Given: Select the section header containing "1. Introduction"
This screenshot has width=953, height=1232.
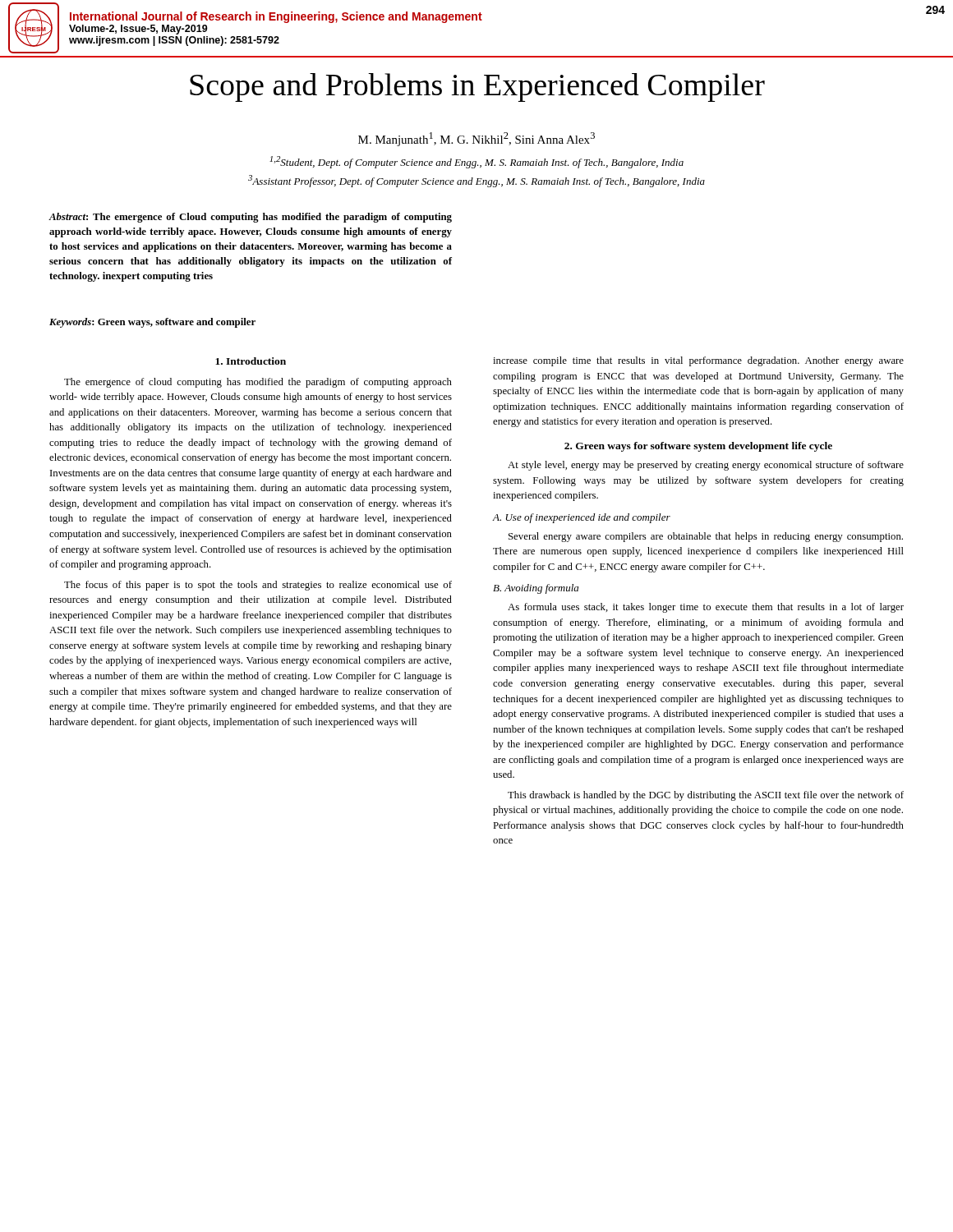Looking at the screenshot, I should tap(251, 361).
